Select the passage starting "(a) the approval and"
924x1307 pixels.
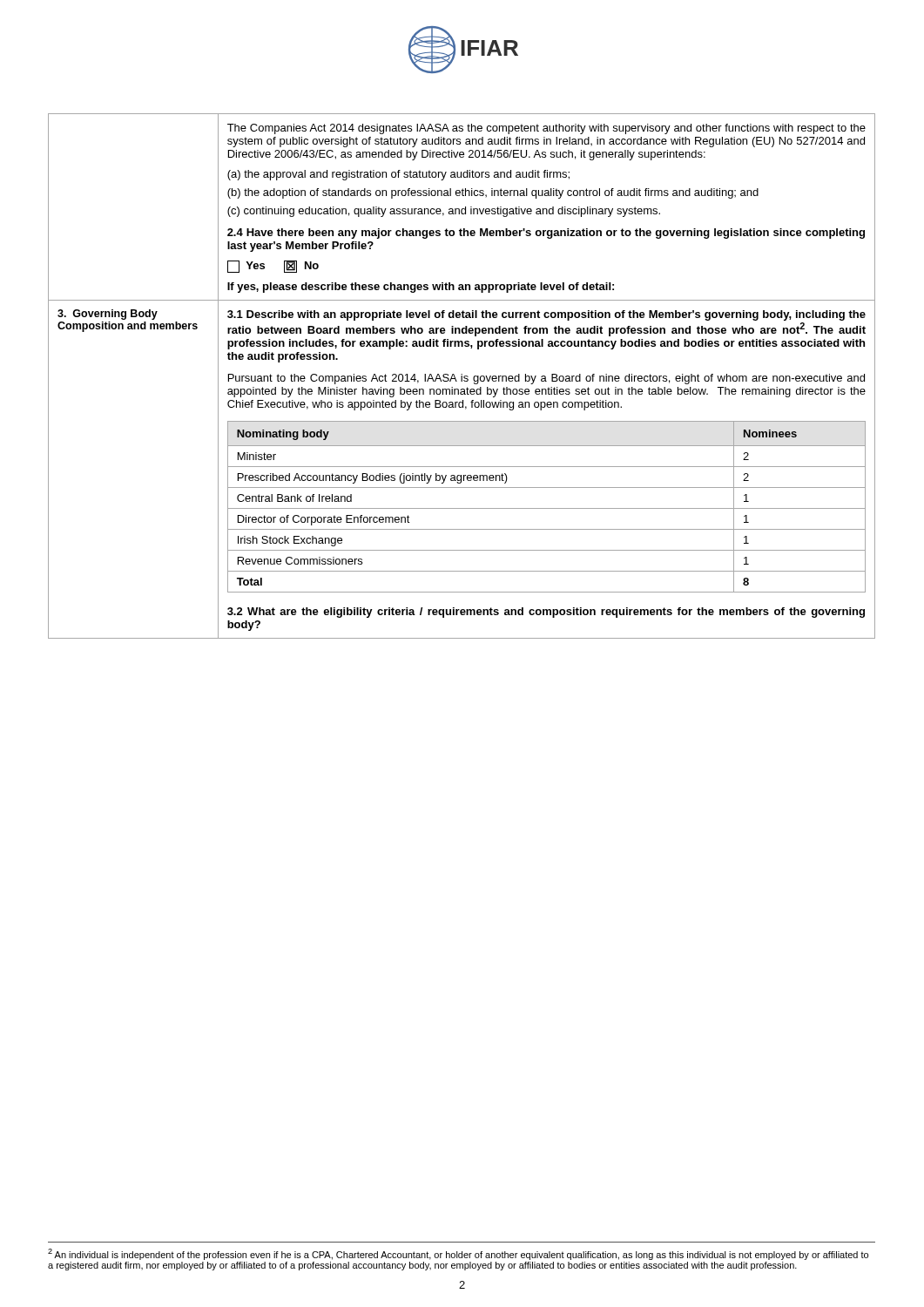(x=399, y=174)
